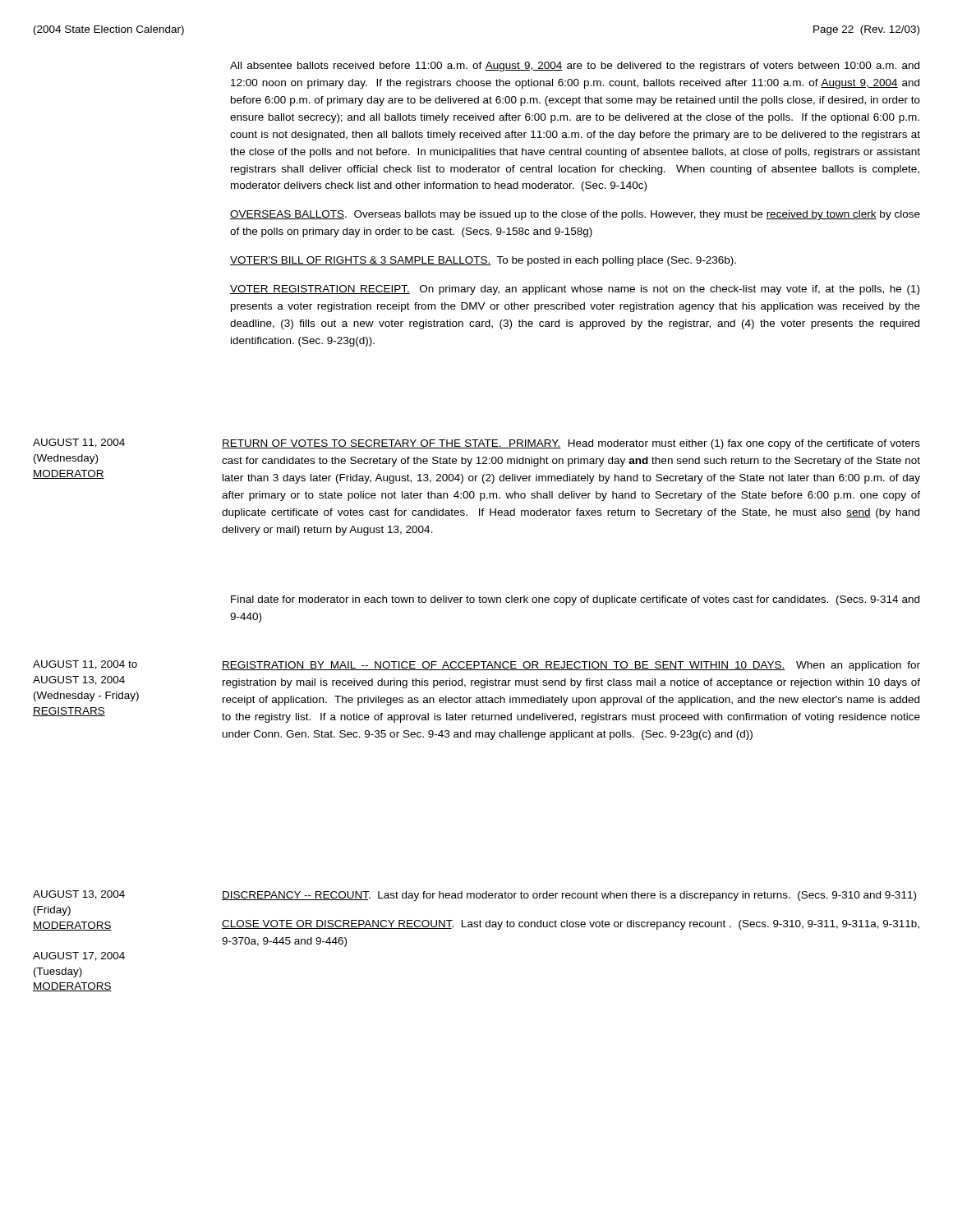Click on the text block starting "Final date for moderator in each town to"
Viewport: 953px width, 1232px height.
coord(575,608)
